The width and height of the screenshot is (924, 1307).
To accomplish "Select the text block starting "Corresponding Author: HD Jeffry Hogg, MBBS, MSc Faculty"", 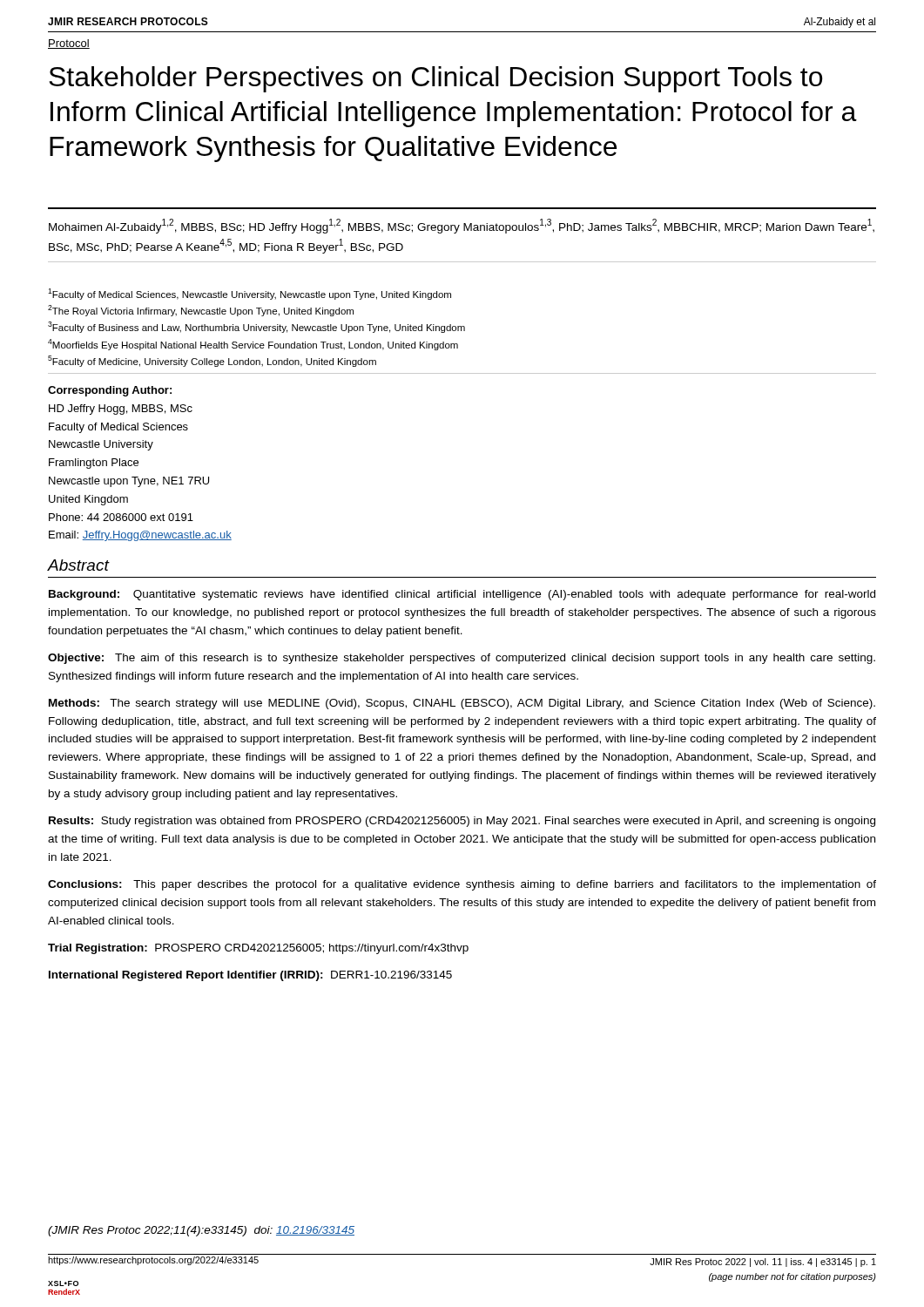I will click(x=140, y=462).
